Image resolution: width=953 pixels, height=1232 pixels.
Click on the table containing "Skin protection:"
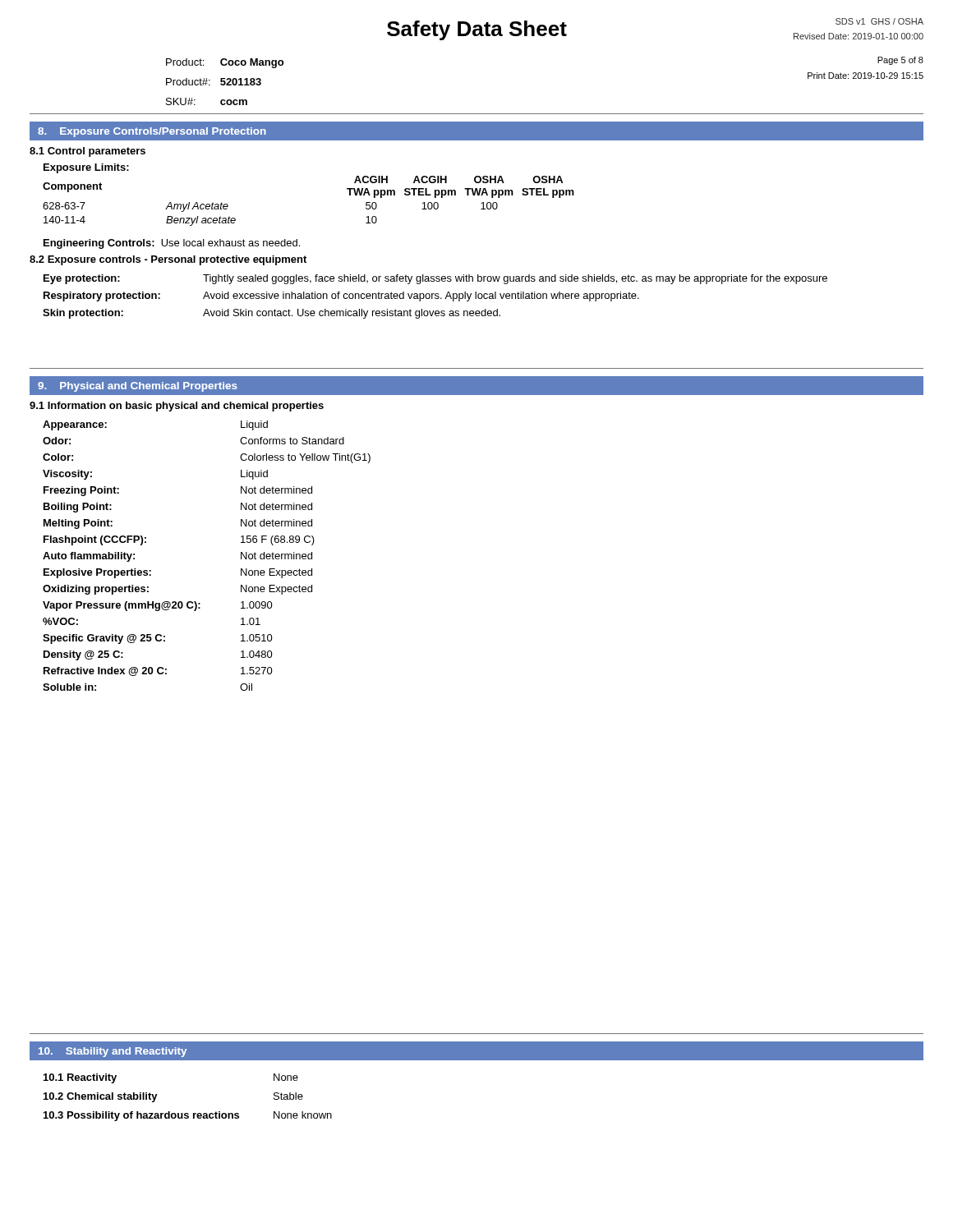coord(483,295)
